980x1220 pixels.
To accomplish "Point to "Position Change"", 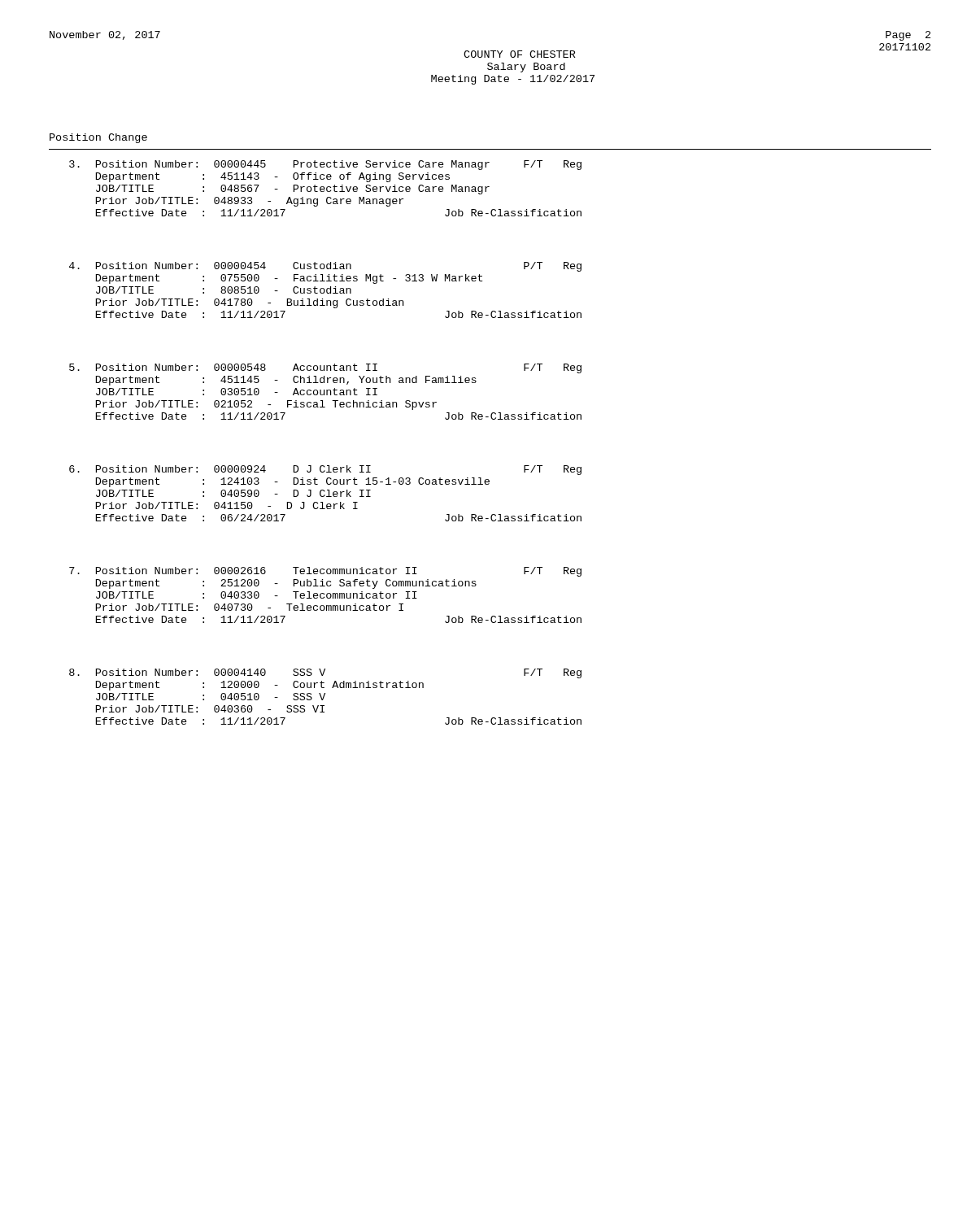I will point(98,138).
